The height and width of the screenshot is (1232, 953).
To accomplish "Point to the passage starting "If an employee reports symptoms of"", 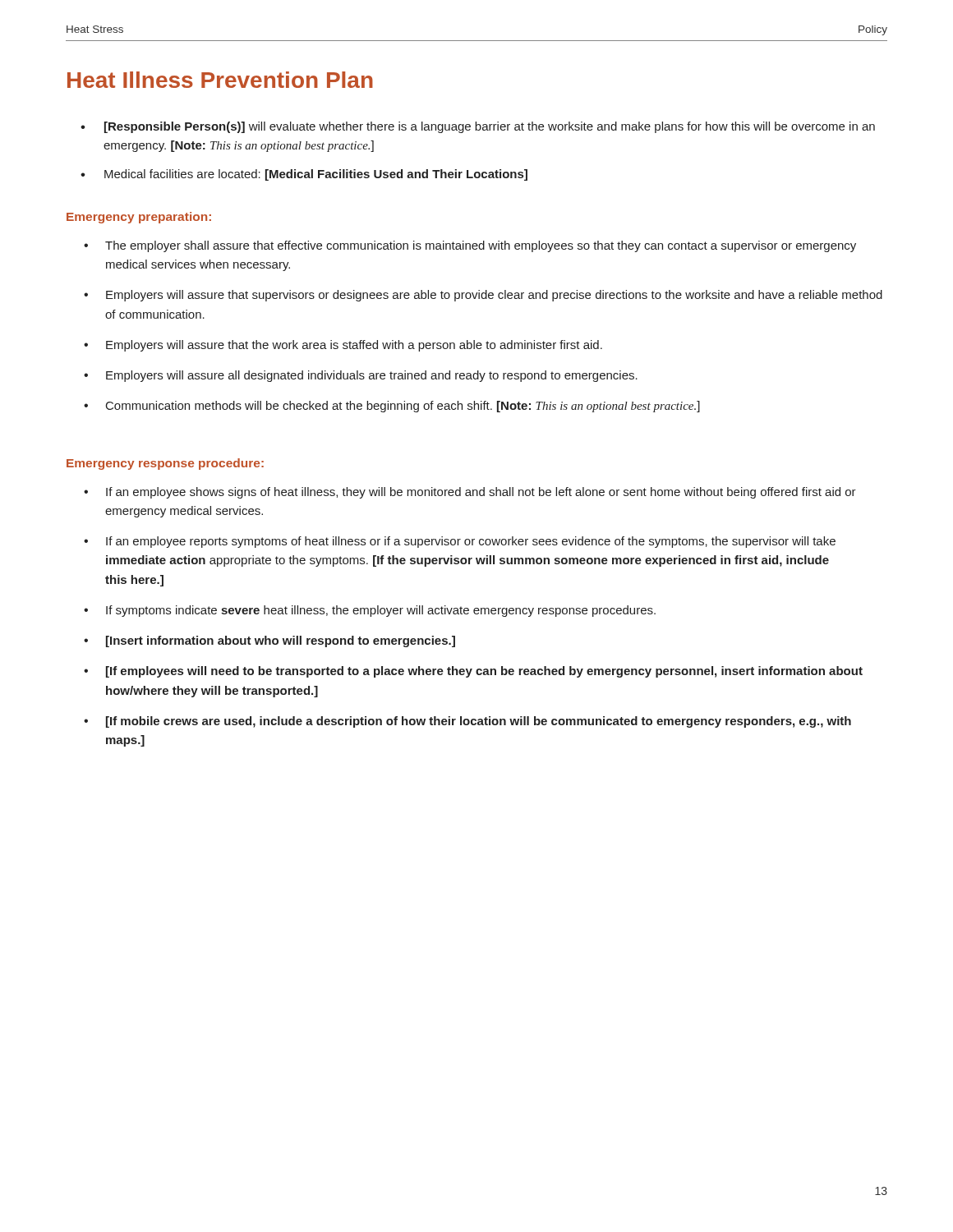I will [471, 560].
